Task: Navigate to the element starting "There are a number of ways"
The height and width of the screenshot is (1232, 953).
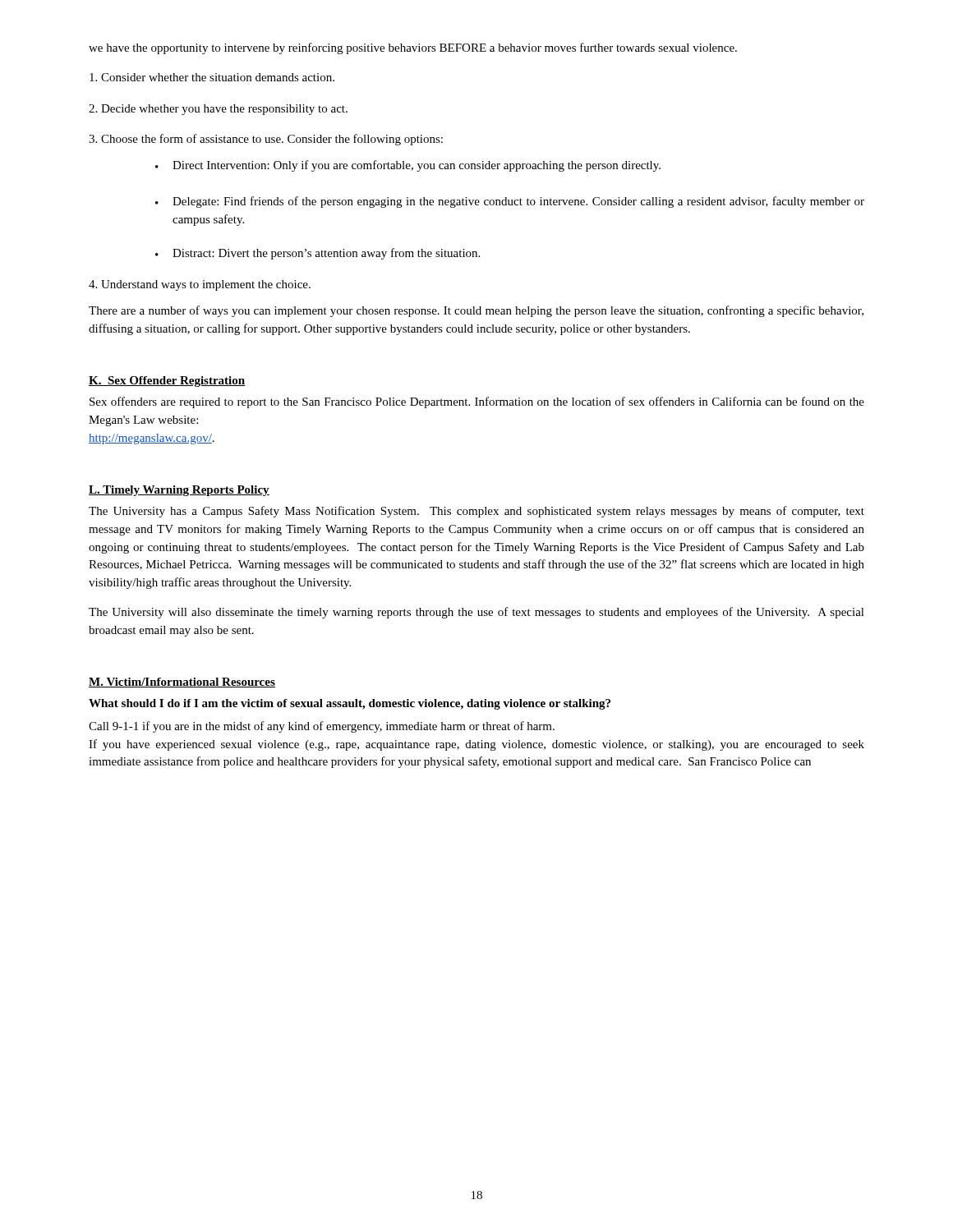Action: click(476, 319)
